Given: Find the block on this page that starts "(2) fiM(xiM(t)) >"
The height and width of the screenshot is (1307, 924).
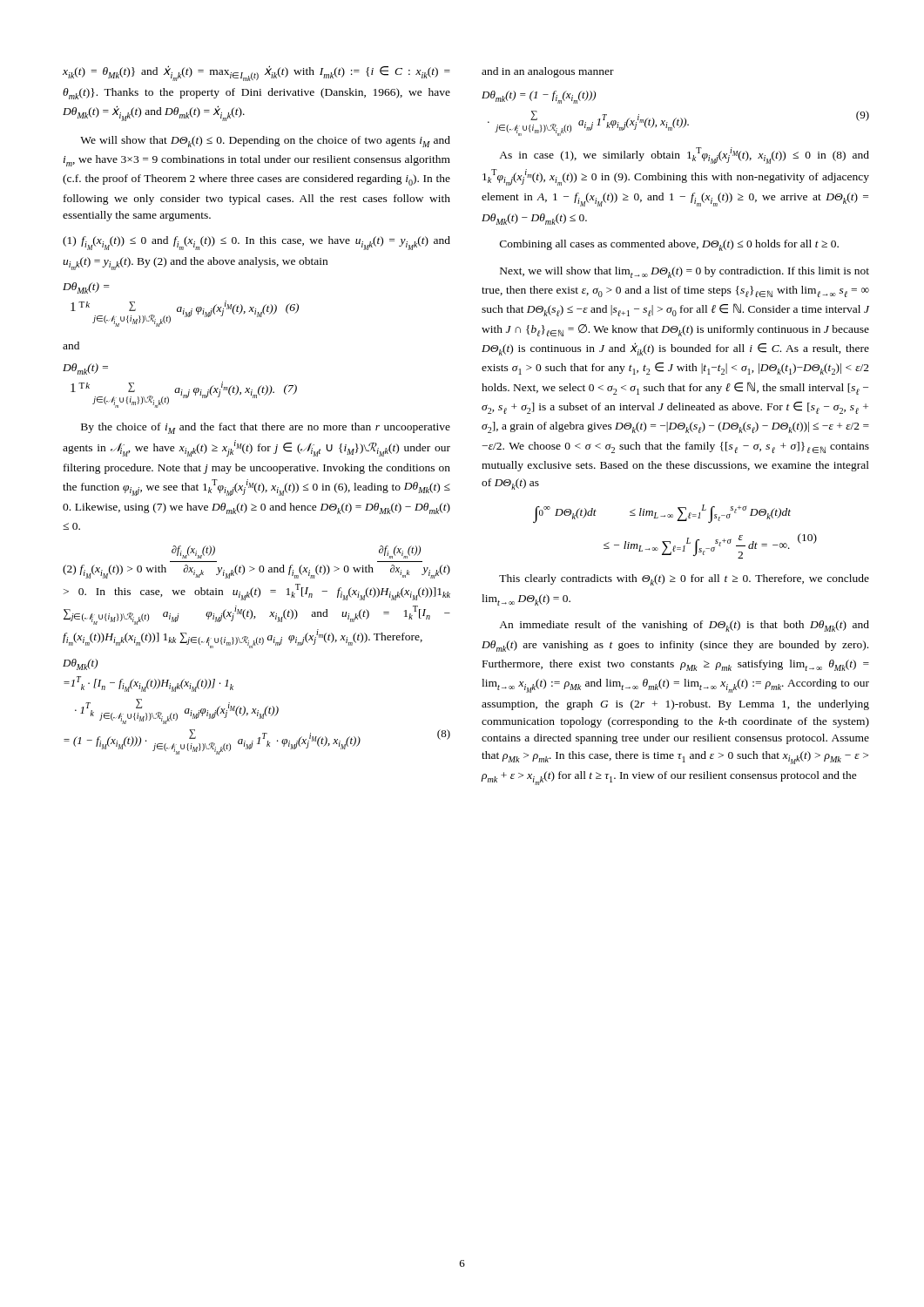Looking at the screenshot, I should point(257,596).
